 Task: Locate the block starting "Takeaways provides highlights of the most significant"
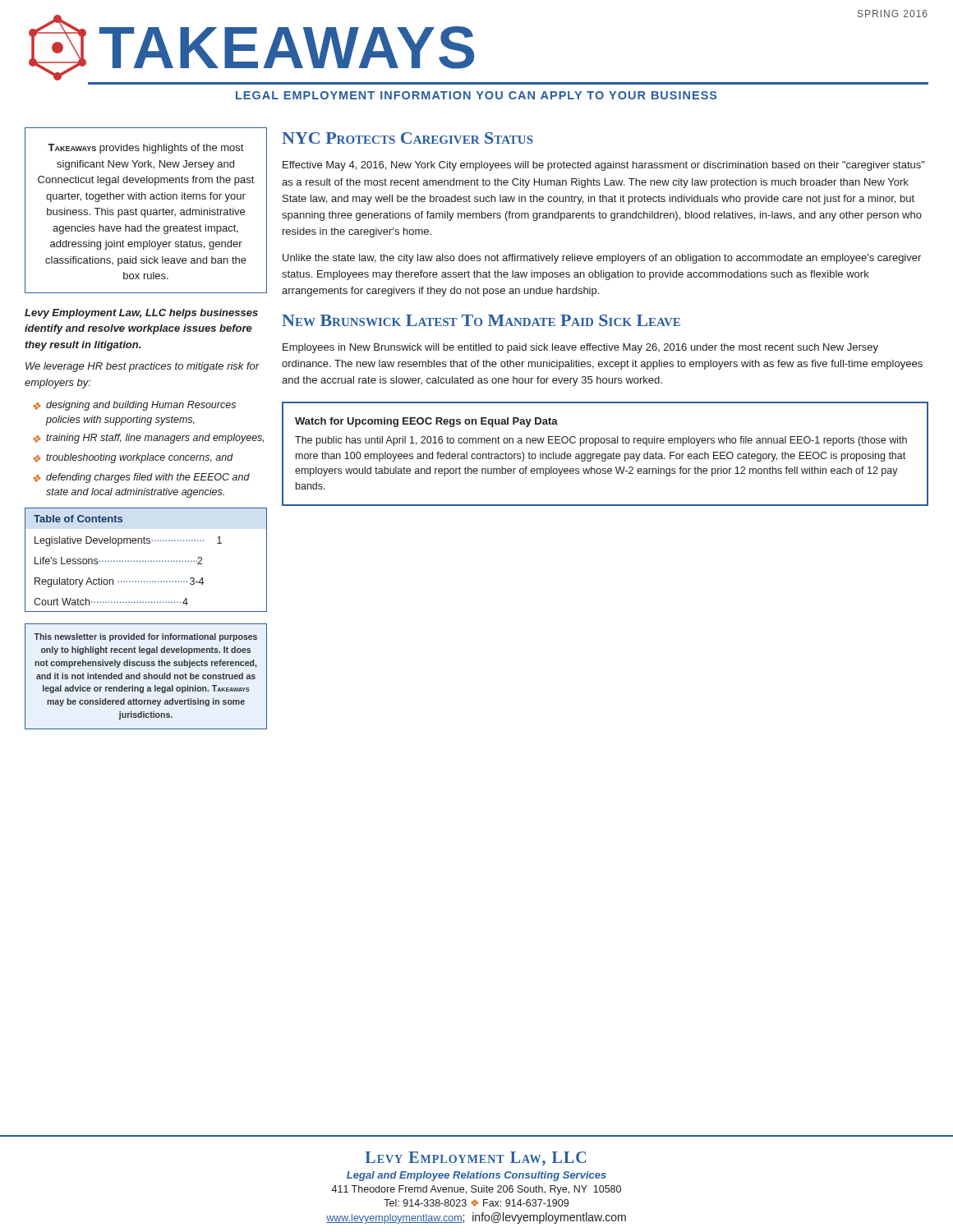[146, 212]
